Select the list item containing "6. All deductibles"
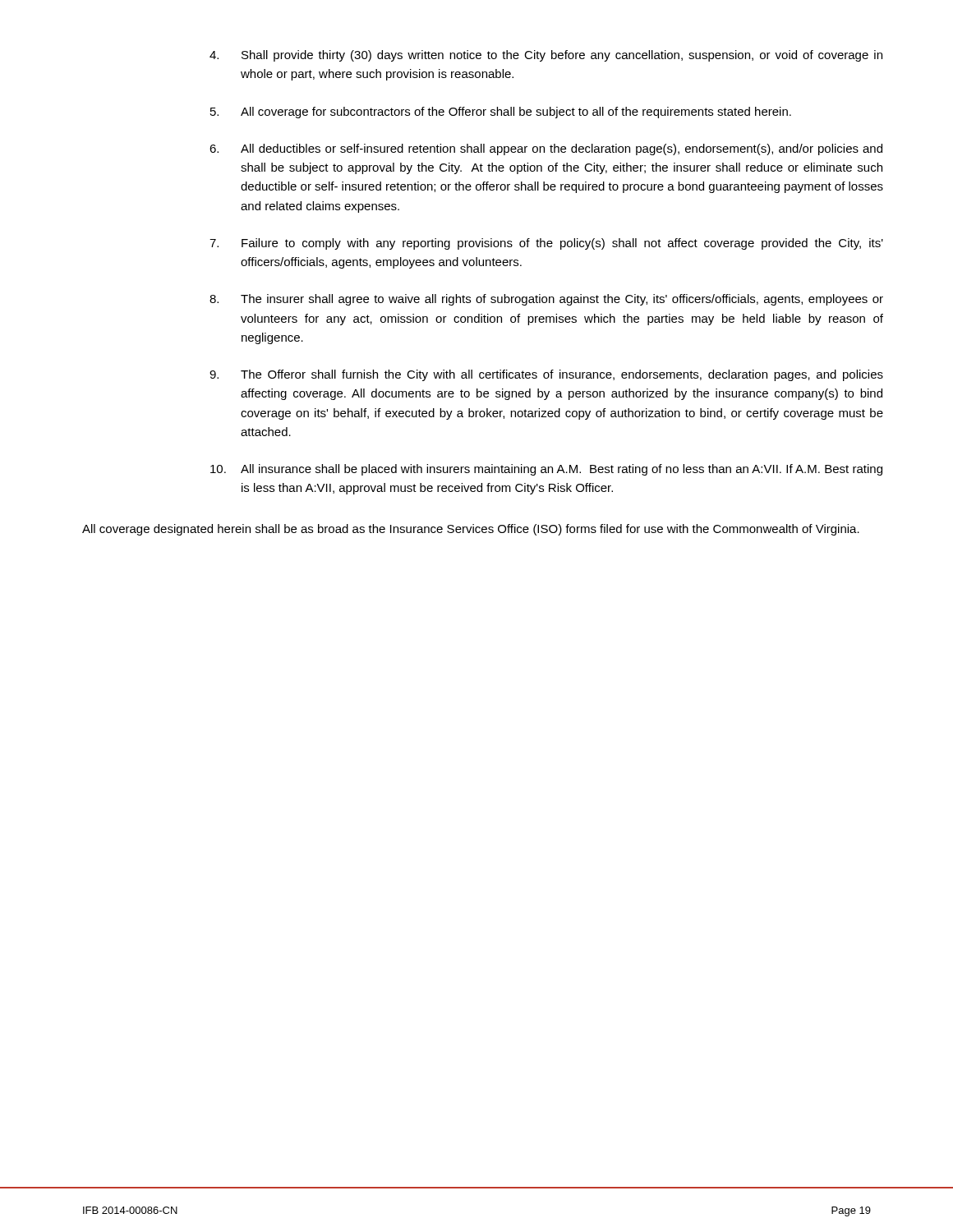 (x=546, y=177)
